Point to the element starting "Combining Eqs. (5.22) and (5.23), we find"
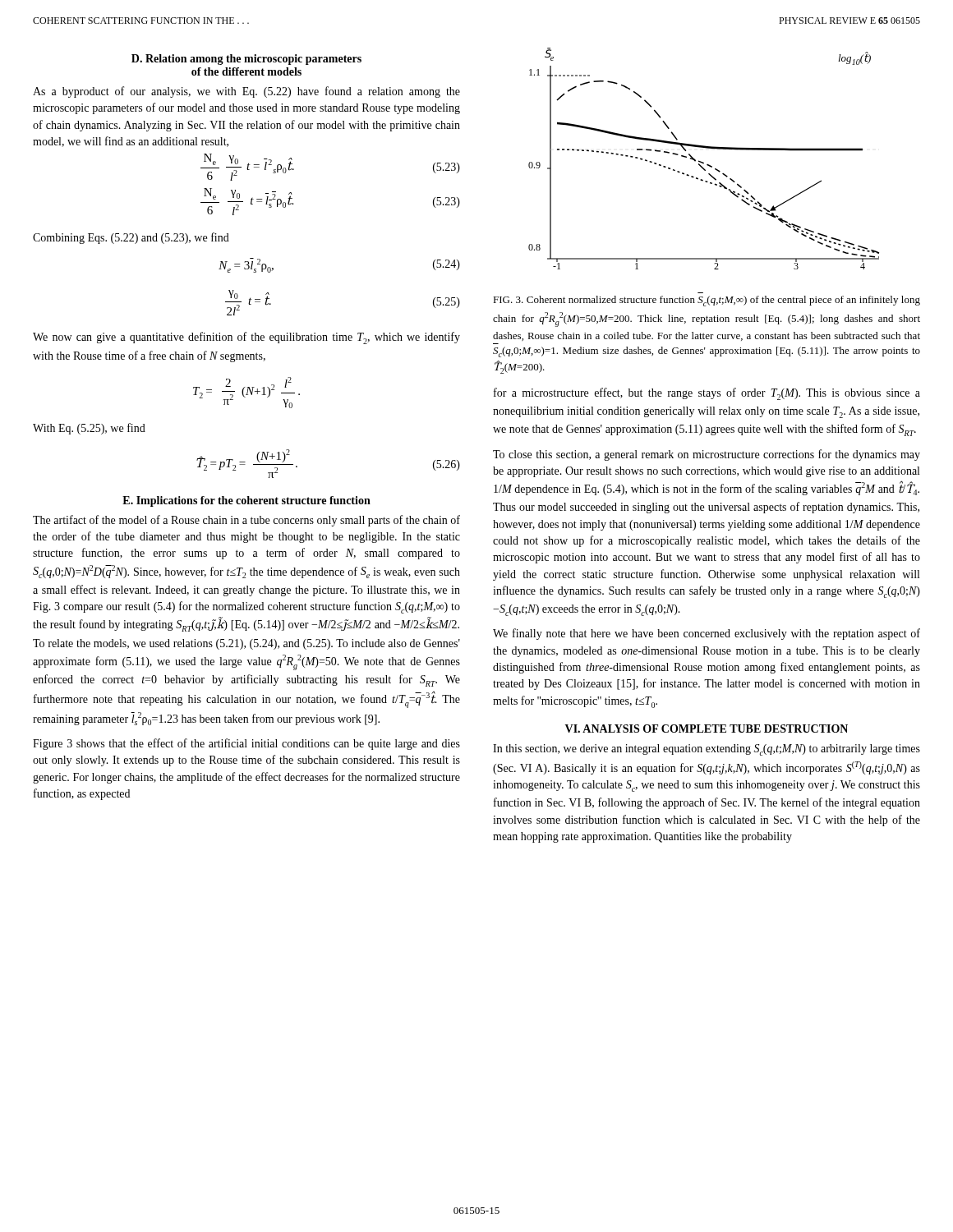 tap(131, 238)
